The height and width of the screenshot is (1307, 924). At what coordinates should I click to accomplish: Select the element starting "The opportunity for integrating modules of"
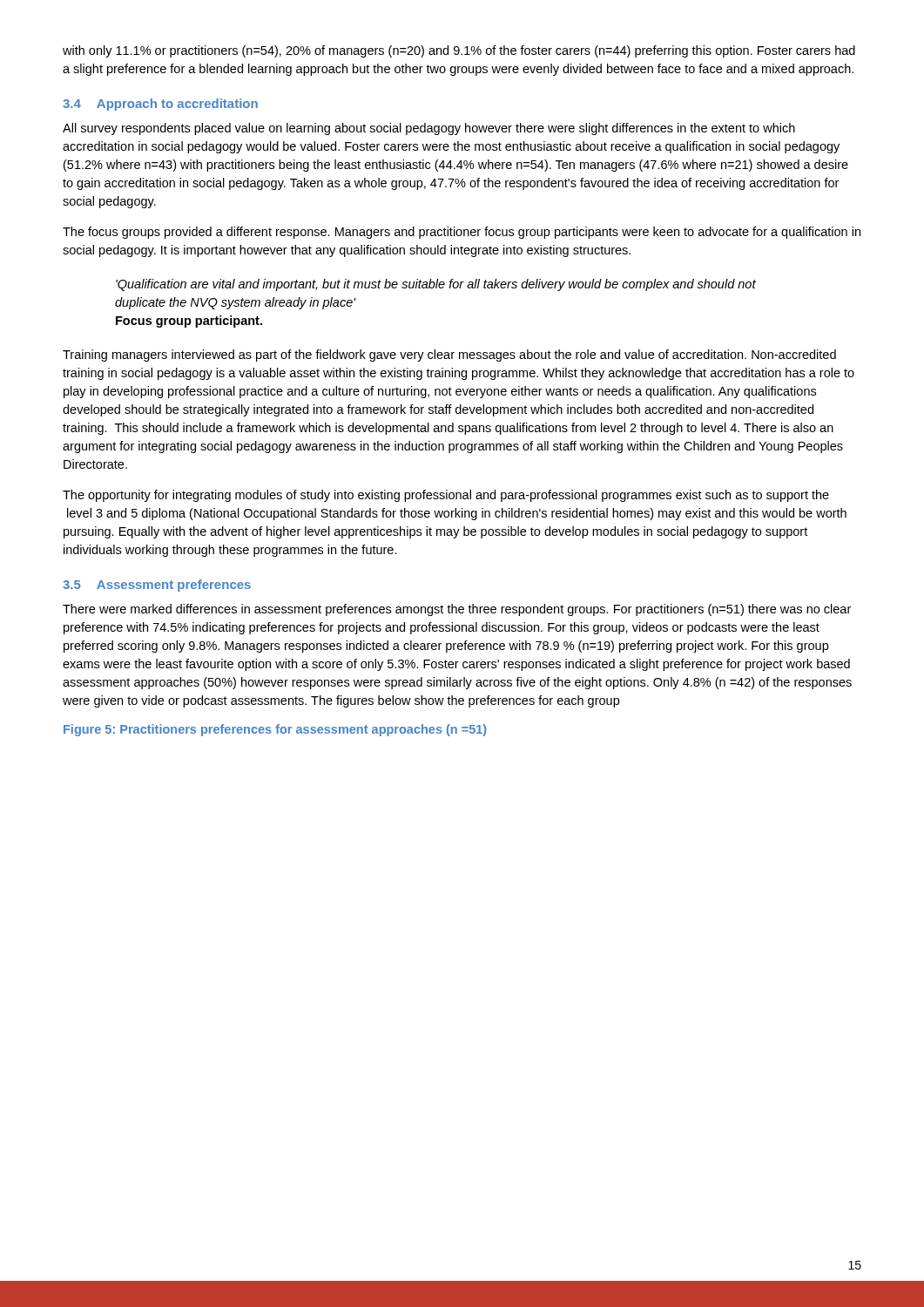click(455, 523)
